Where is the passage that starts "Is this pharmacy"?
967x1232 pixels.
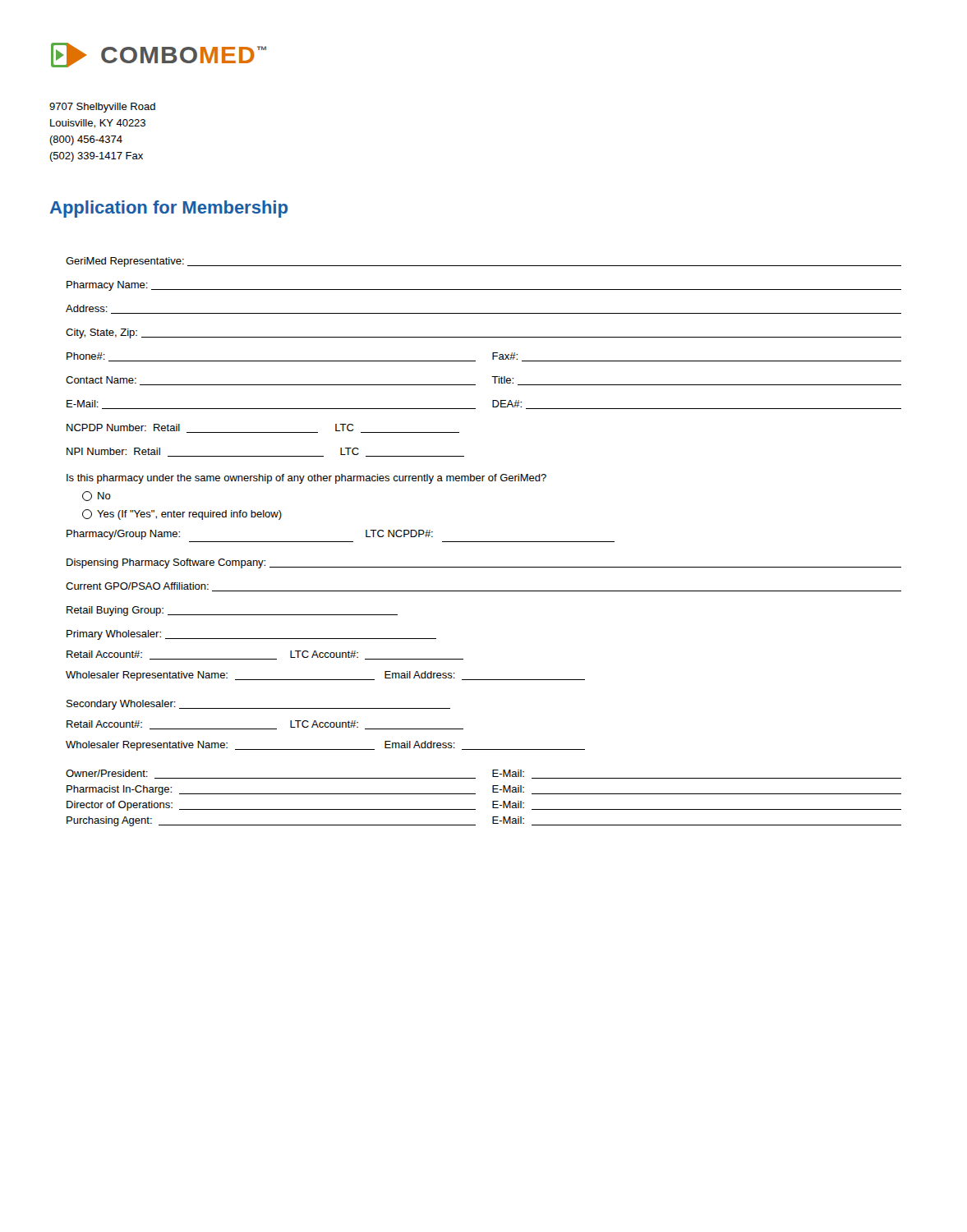click(306, 479)
